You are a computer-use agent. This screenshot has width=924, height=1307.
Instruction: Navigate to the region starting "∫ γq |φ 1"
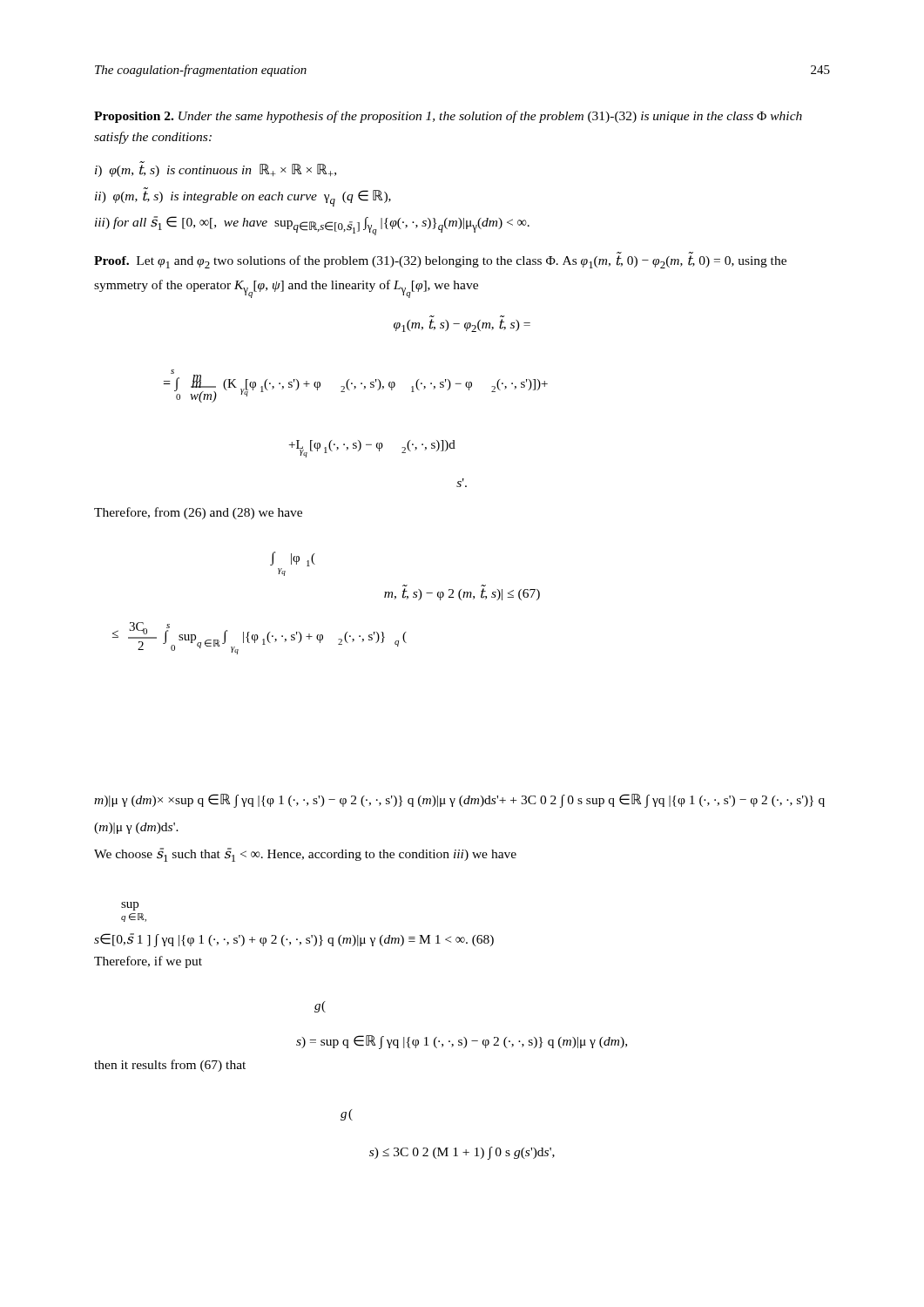293,559
